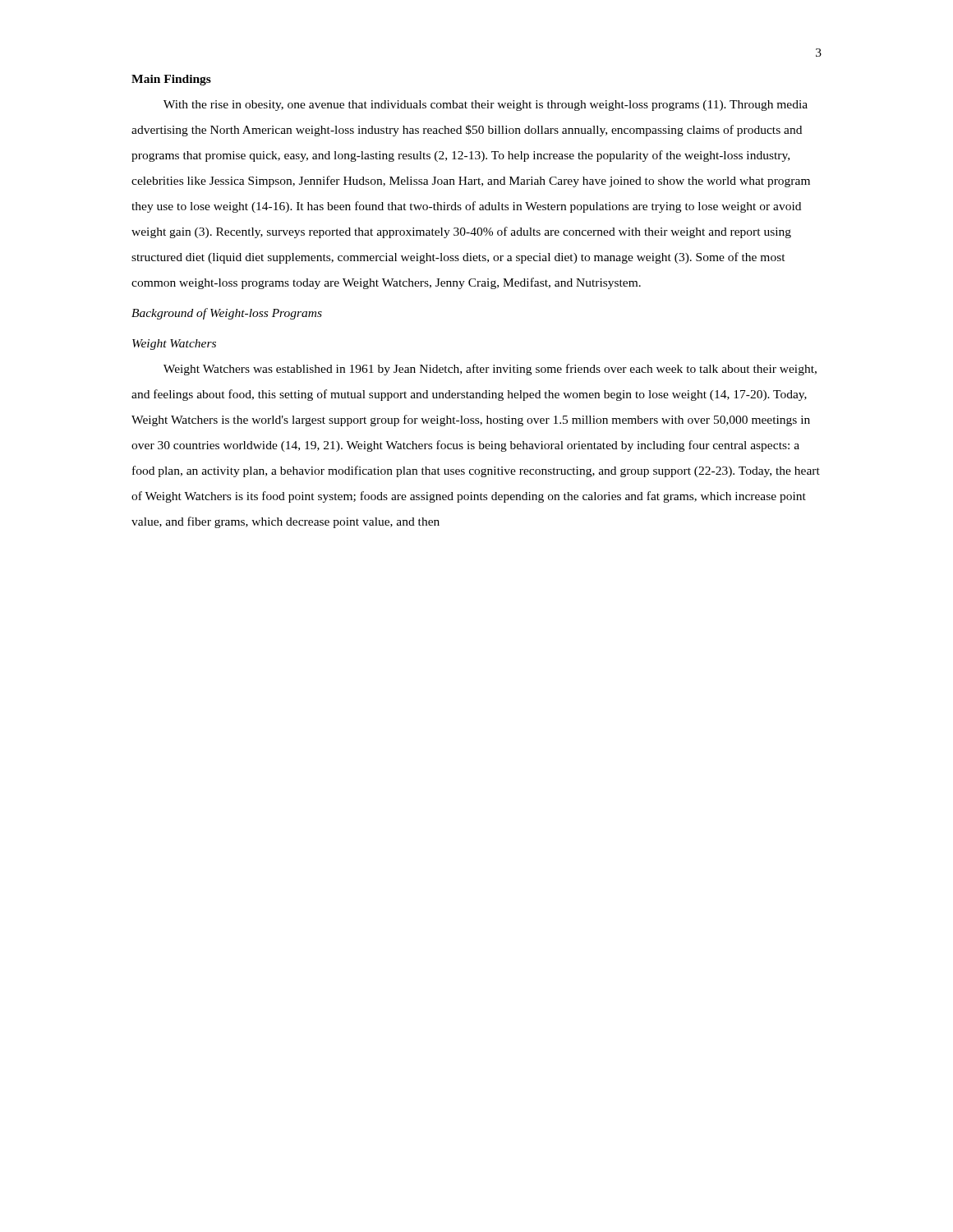This screenshot has width=953, height=1232.
Task: Point to the element starting "Main Findings"
Action: pos(171,80)
